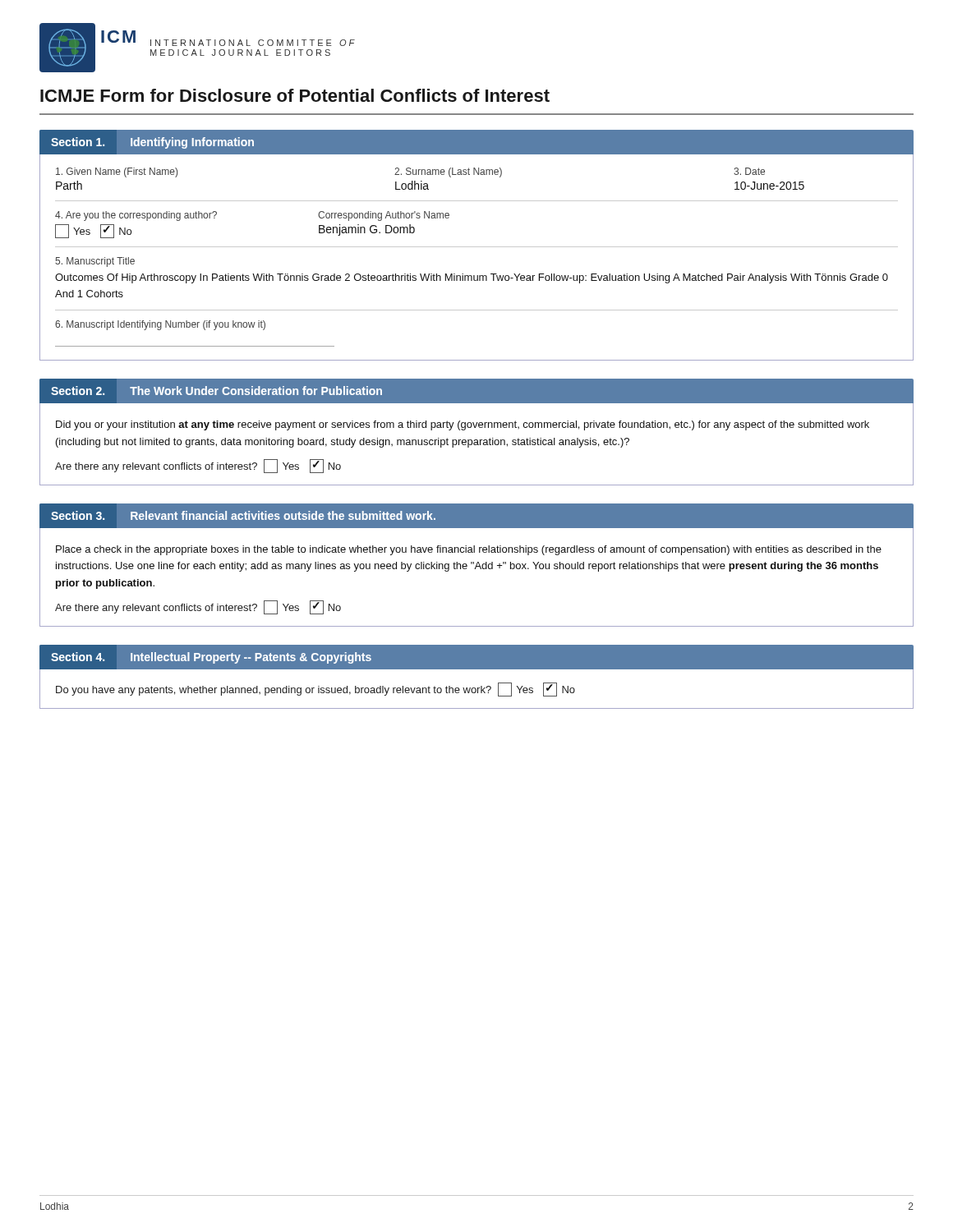
Task: Click on the element starting "Section 4. Intellectual Property --"
Action: (212, 657)
